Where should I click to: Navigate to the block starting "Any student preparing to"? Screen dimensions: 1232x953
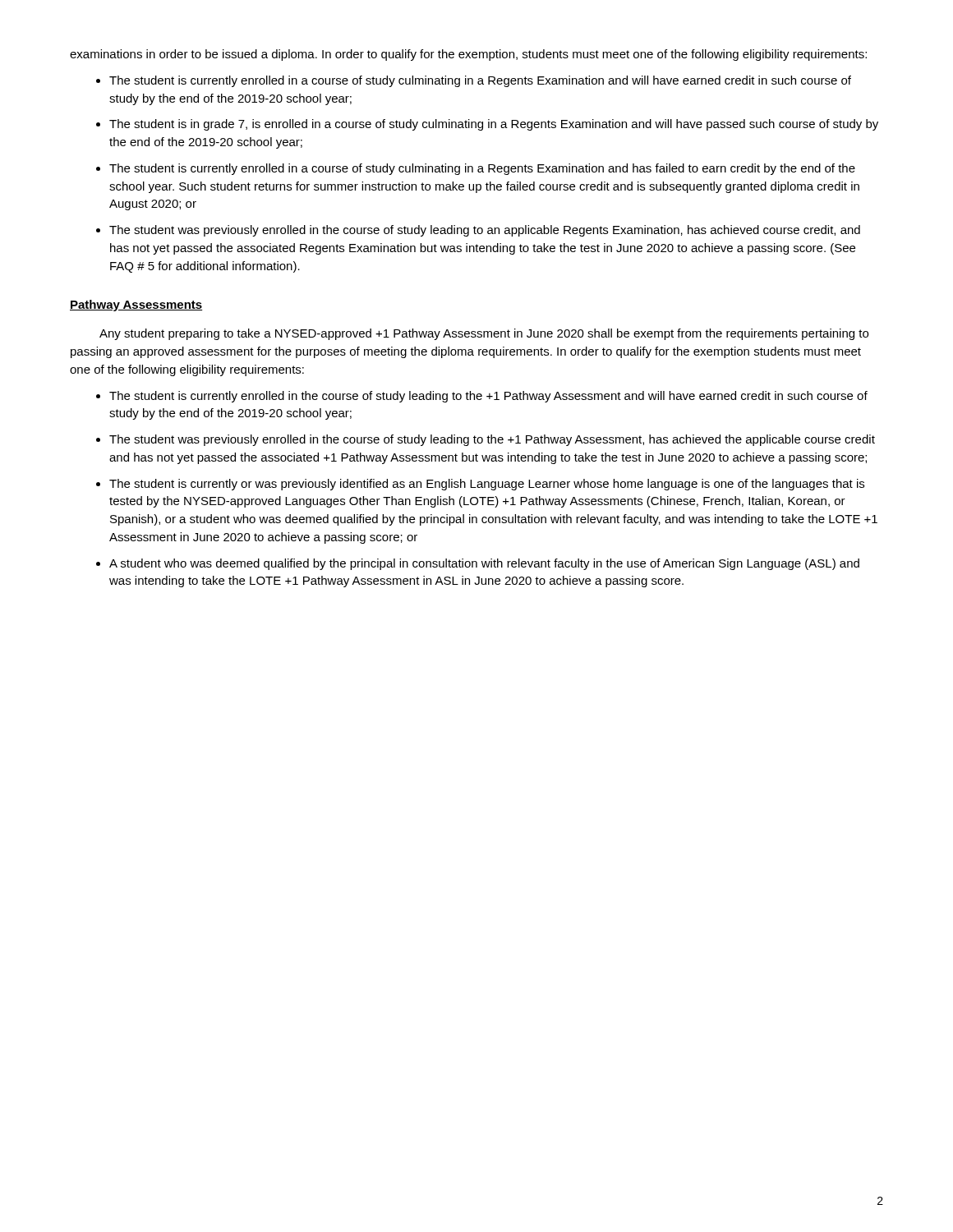tap(469, 351)
